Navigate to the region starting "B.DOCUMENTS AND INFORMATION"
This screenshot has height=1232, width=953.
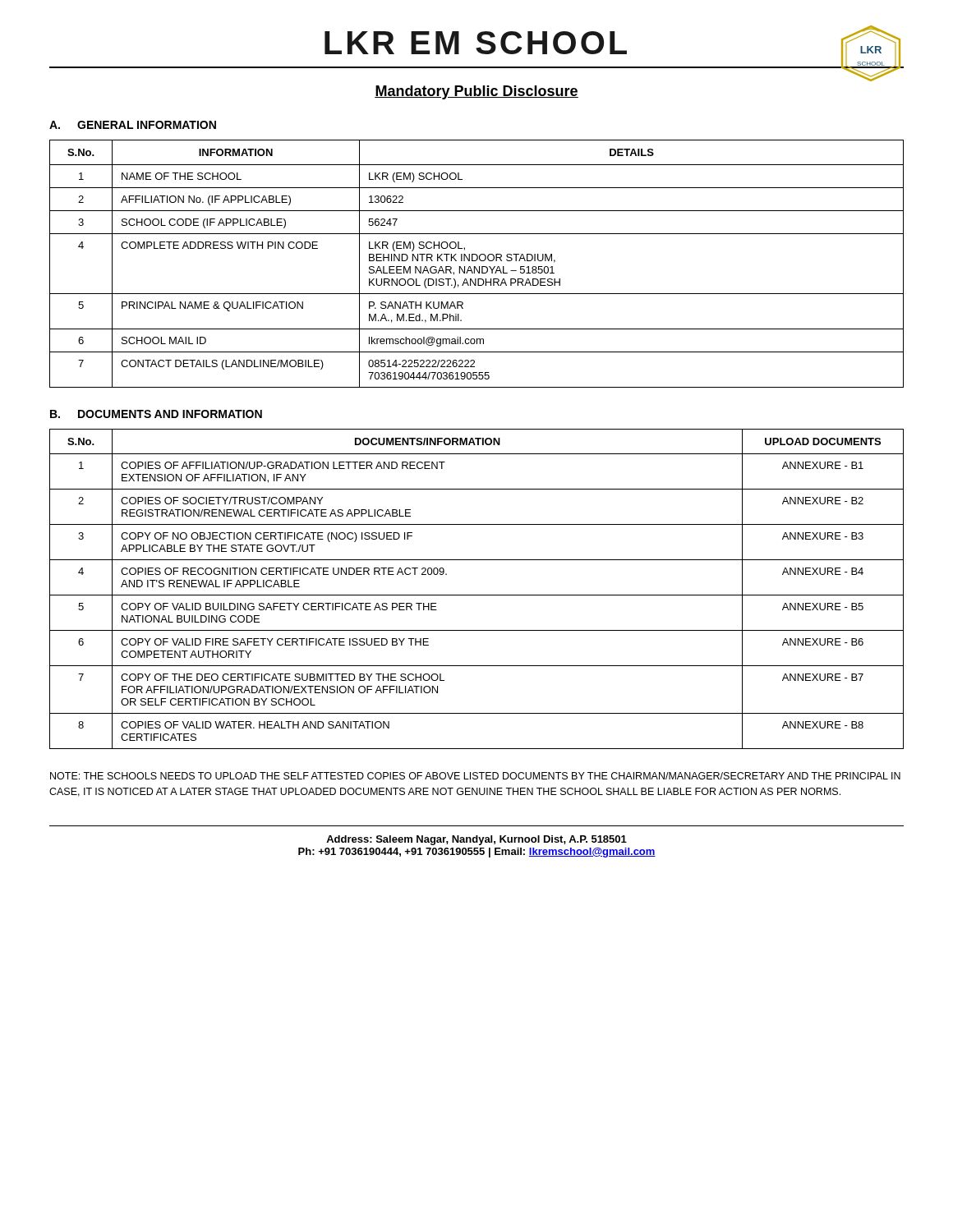click(156, 414)
